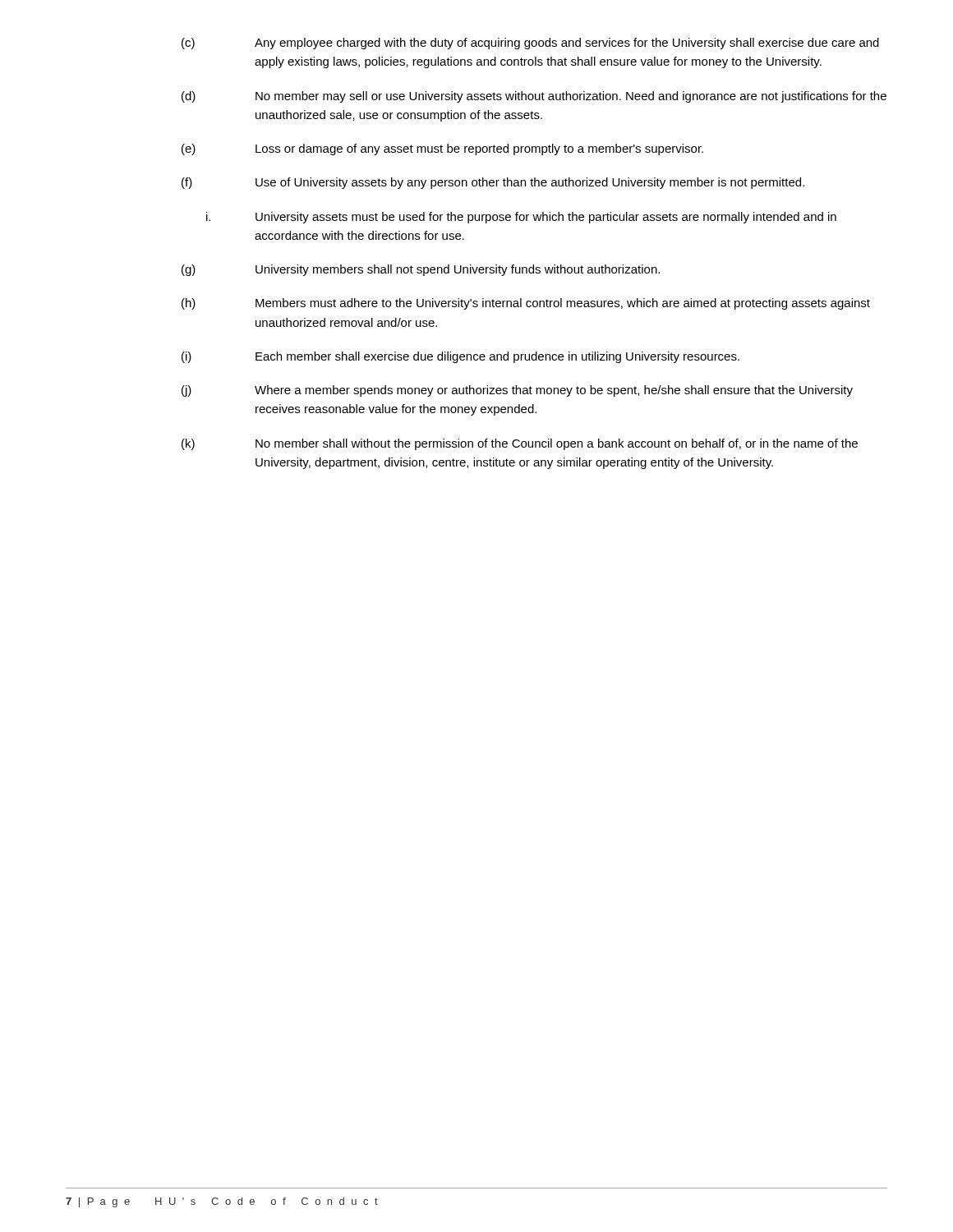Viewport: 953px width, 1232px height.
Task: Click on the region starting "i. University assets"
Action: [546, 226]
